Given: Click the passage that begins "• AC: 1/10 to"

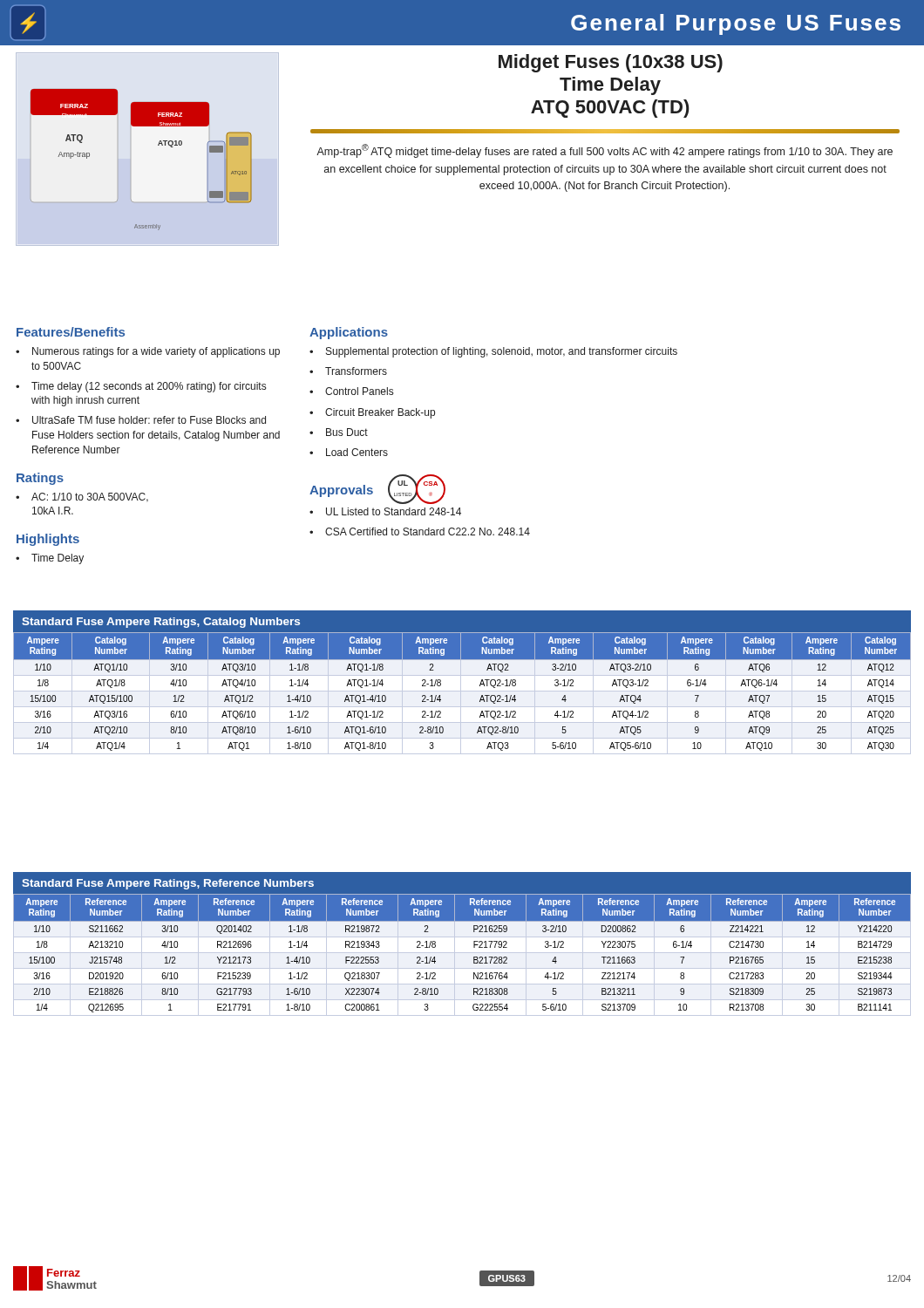Looking at the screenshot, I should pyautogui.click(x=82, y=504).
